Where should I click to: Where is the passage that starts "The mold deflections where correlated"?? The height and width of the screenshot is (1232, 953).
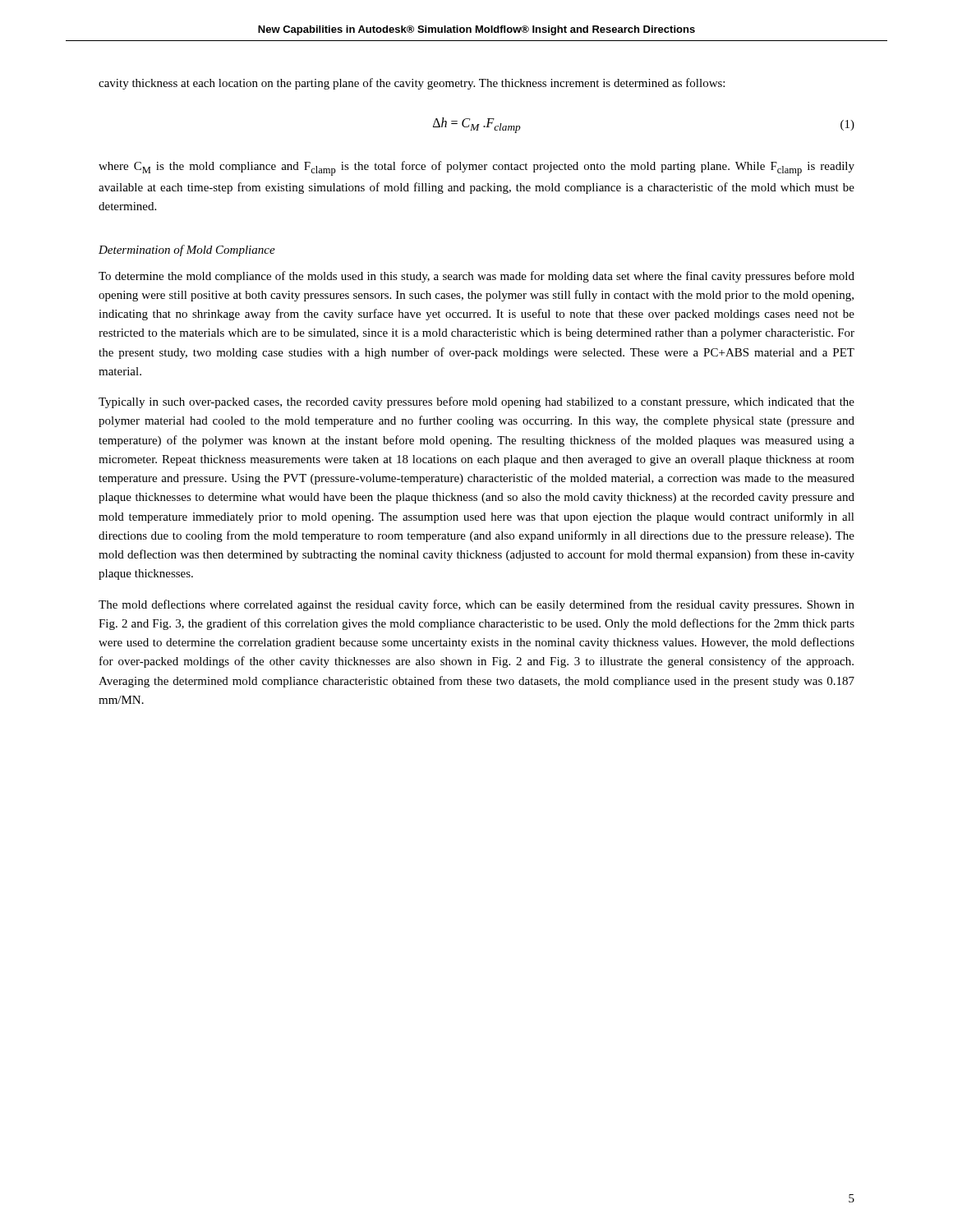click(x=476, y=652)
